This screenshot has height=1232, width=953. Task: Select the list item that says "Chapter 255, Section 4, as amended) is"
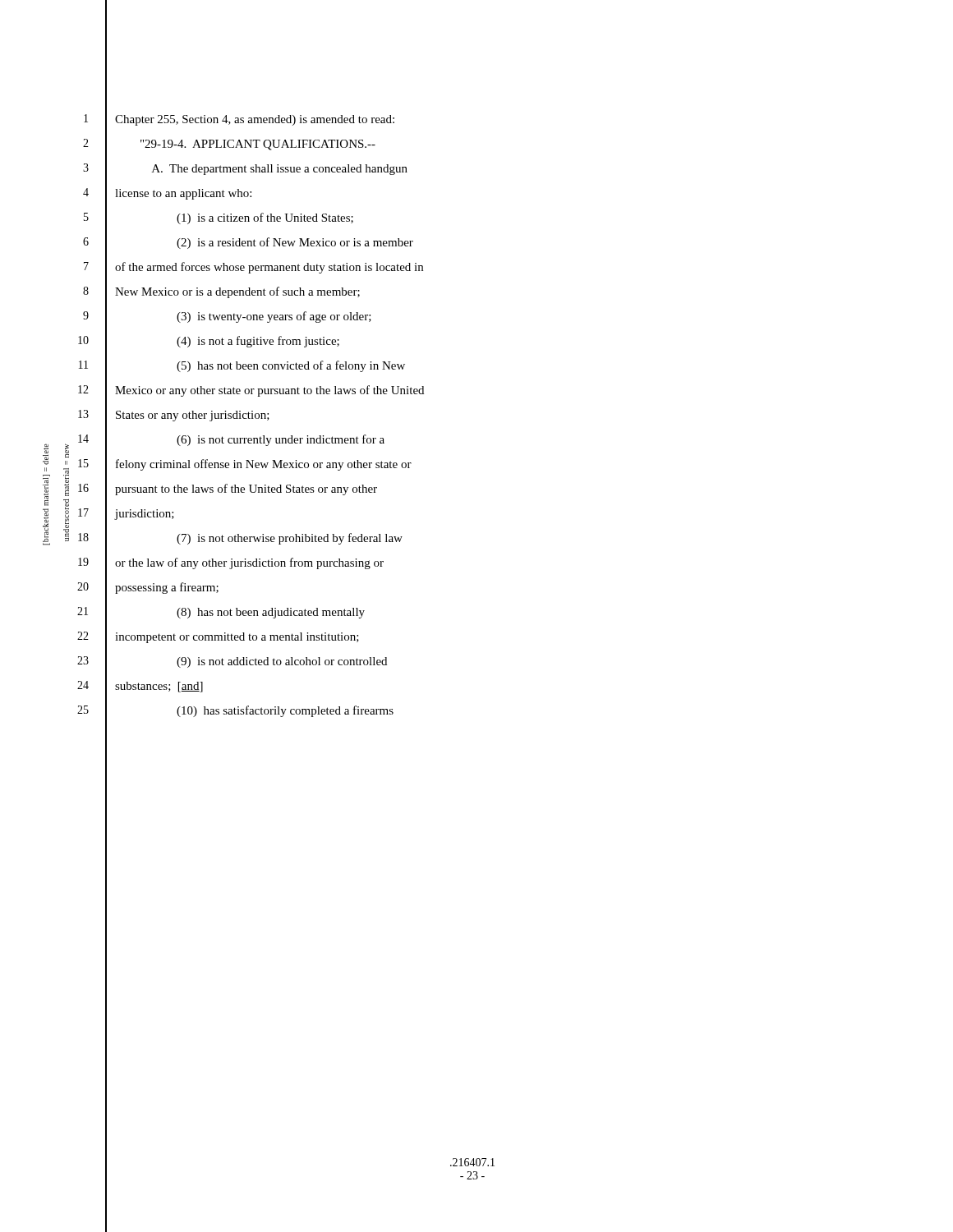255,119
